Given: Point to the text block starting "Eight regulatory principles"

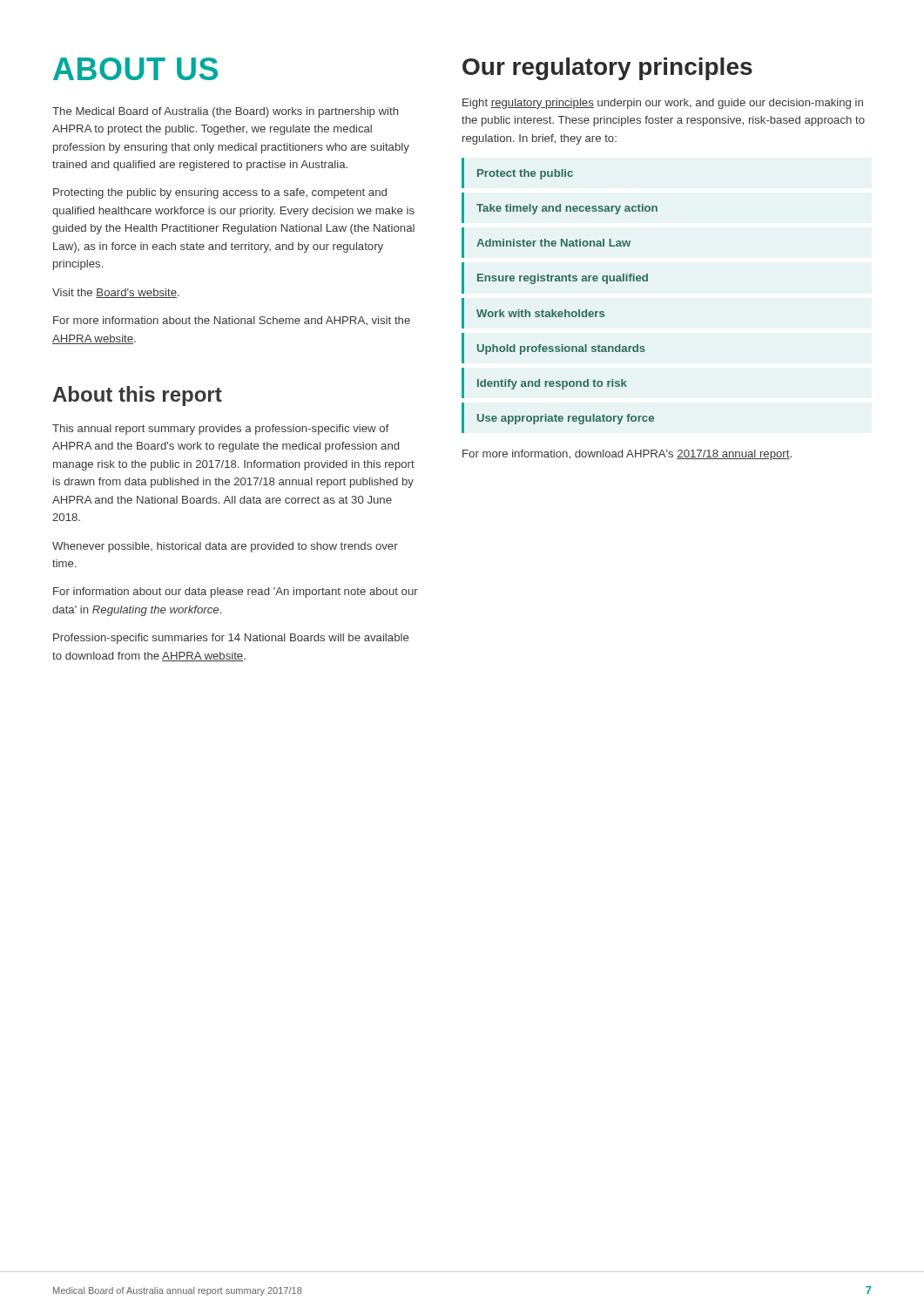Looking at the screenshot, I should point(667,120).
